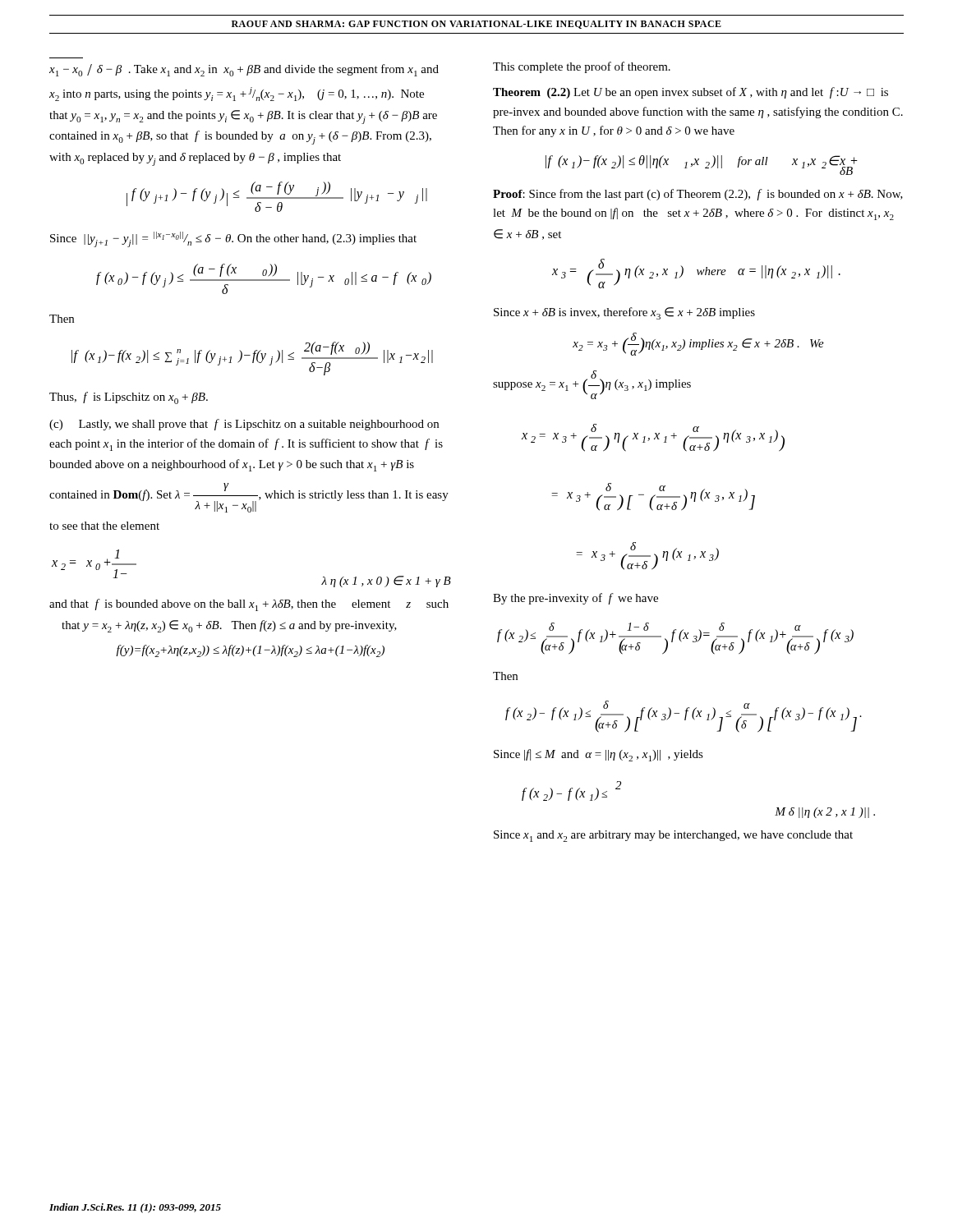Click where it says "This complete the proof of theorem."
Viewport: 953px width, 1232px height.
point(582,67)
